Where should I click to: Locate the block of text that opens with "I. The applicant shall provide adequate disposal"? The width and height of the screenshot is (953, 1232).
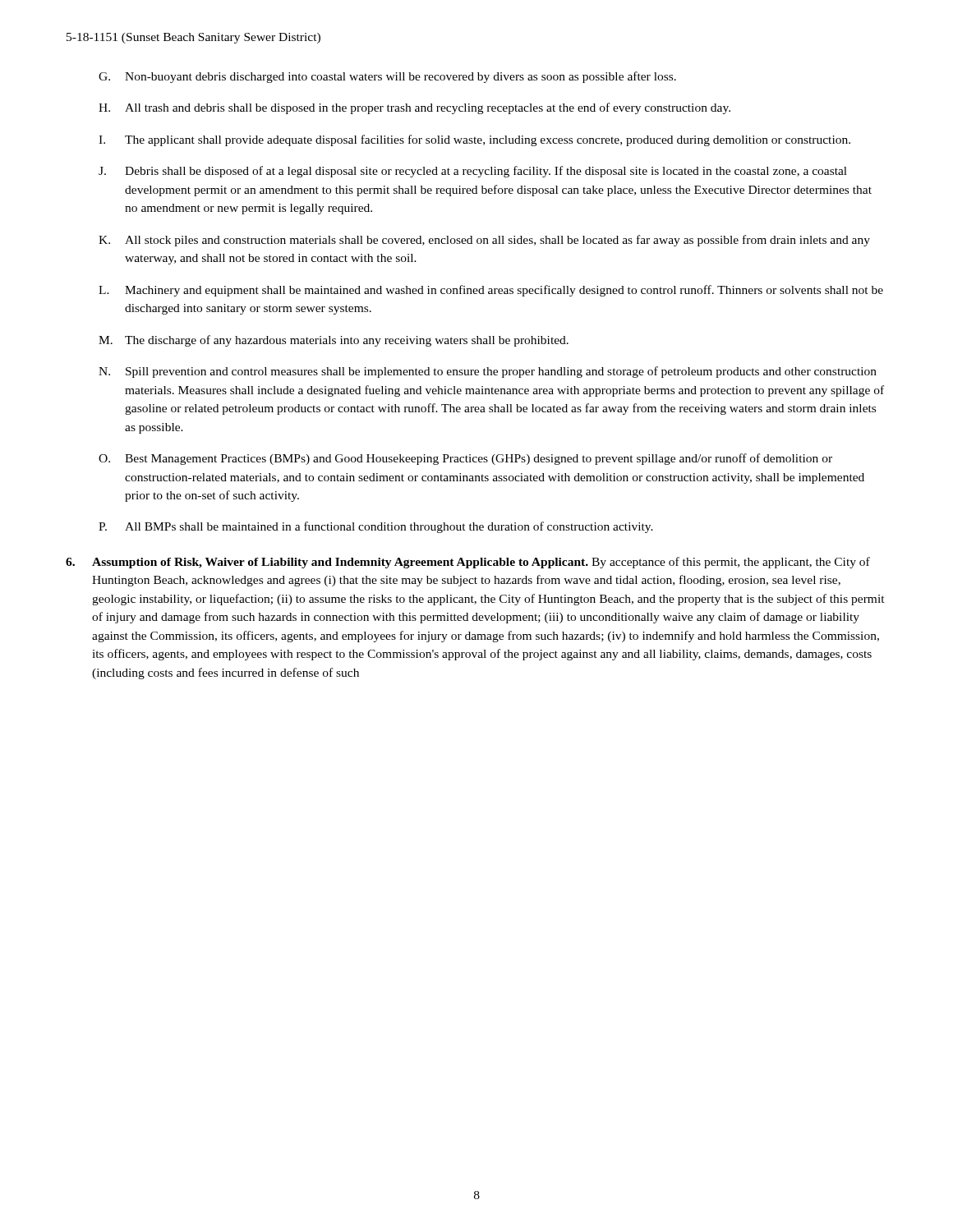tap(493, 140)
